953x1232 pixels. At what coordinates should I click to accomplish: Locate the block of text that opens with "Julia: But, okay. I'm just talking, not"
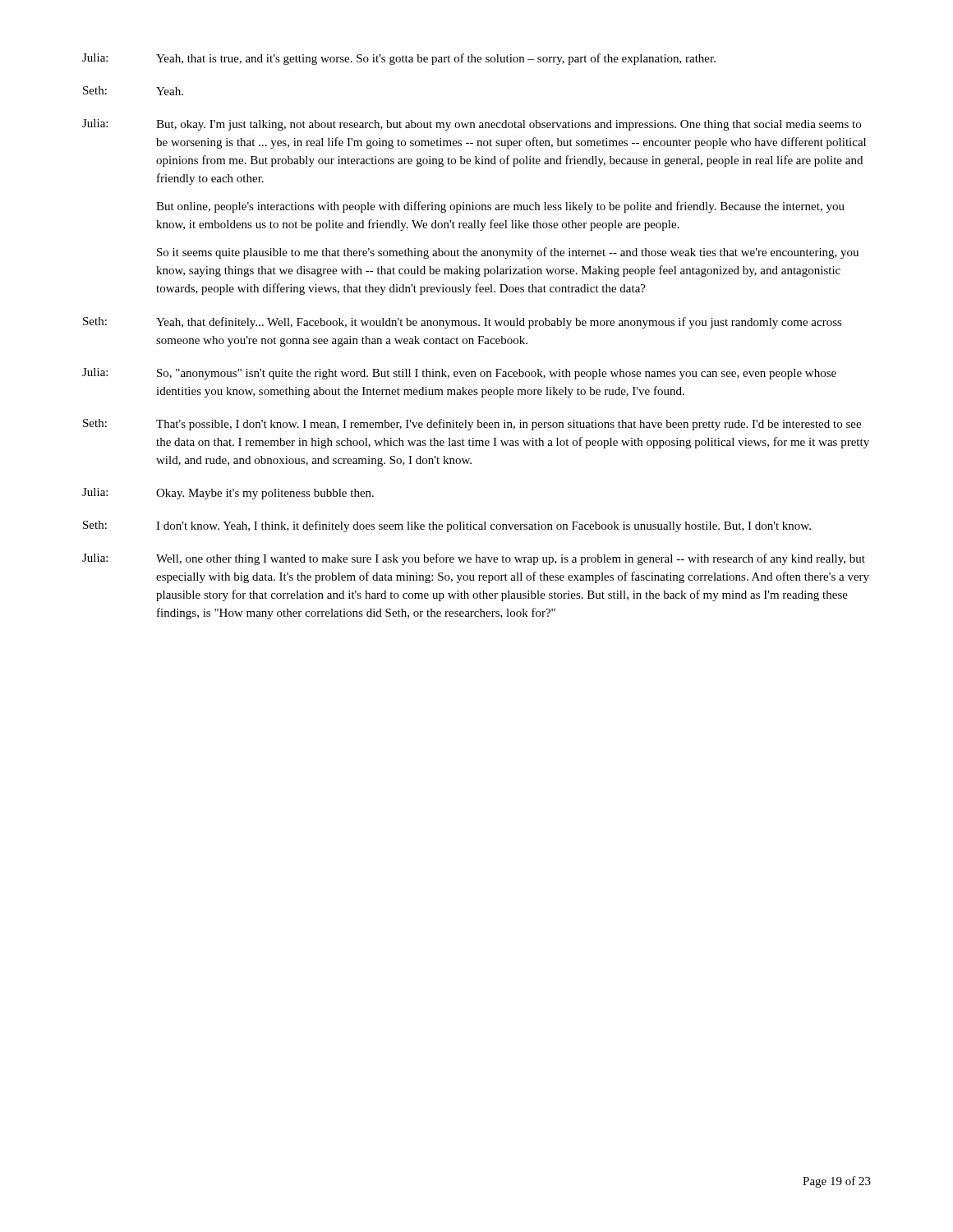pyautogui.click(x=476, y=206)
